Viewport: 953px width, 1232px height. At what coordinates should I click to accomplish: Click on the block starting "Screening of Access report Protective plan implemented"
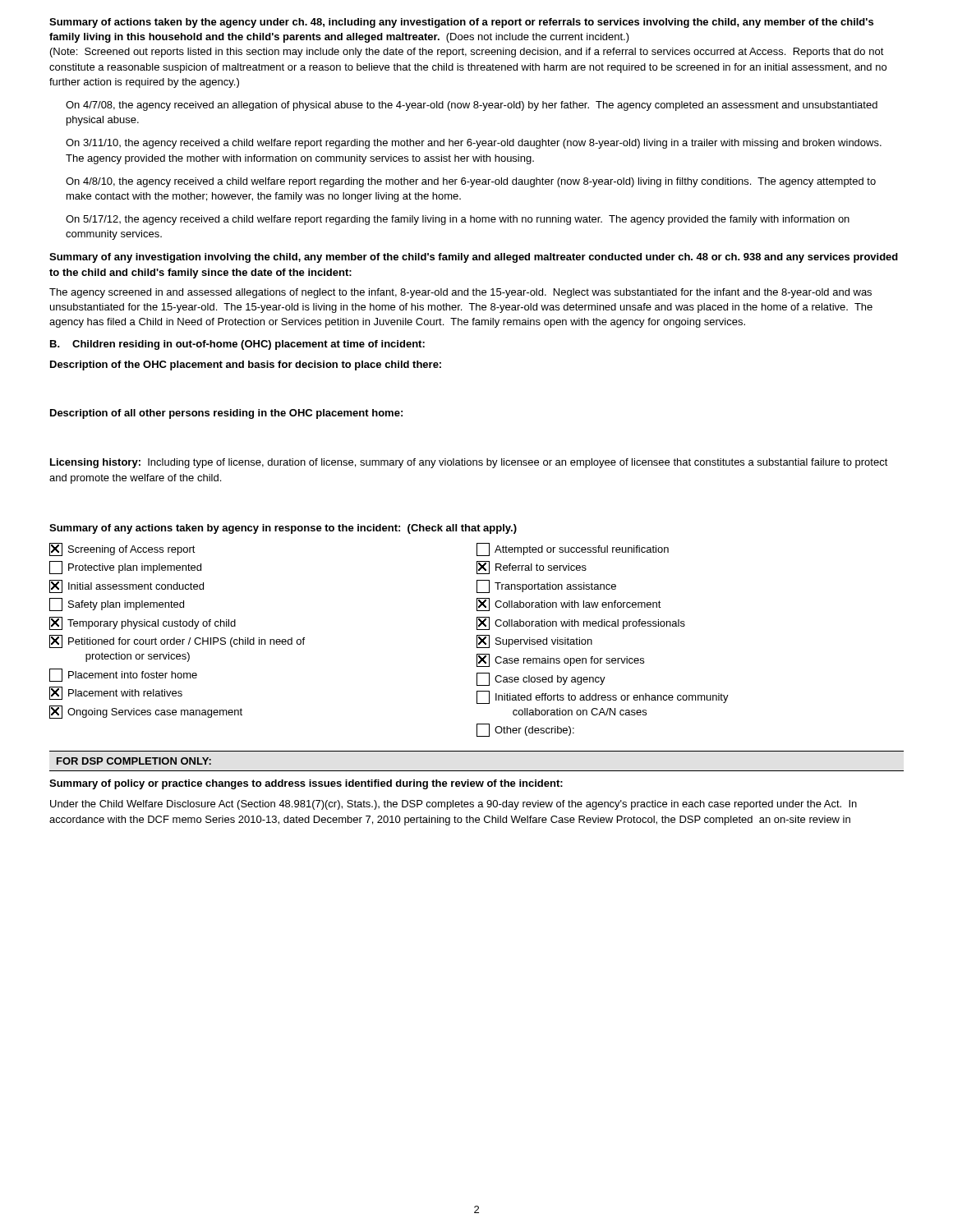476,640
